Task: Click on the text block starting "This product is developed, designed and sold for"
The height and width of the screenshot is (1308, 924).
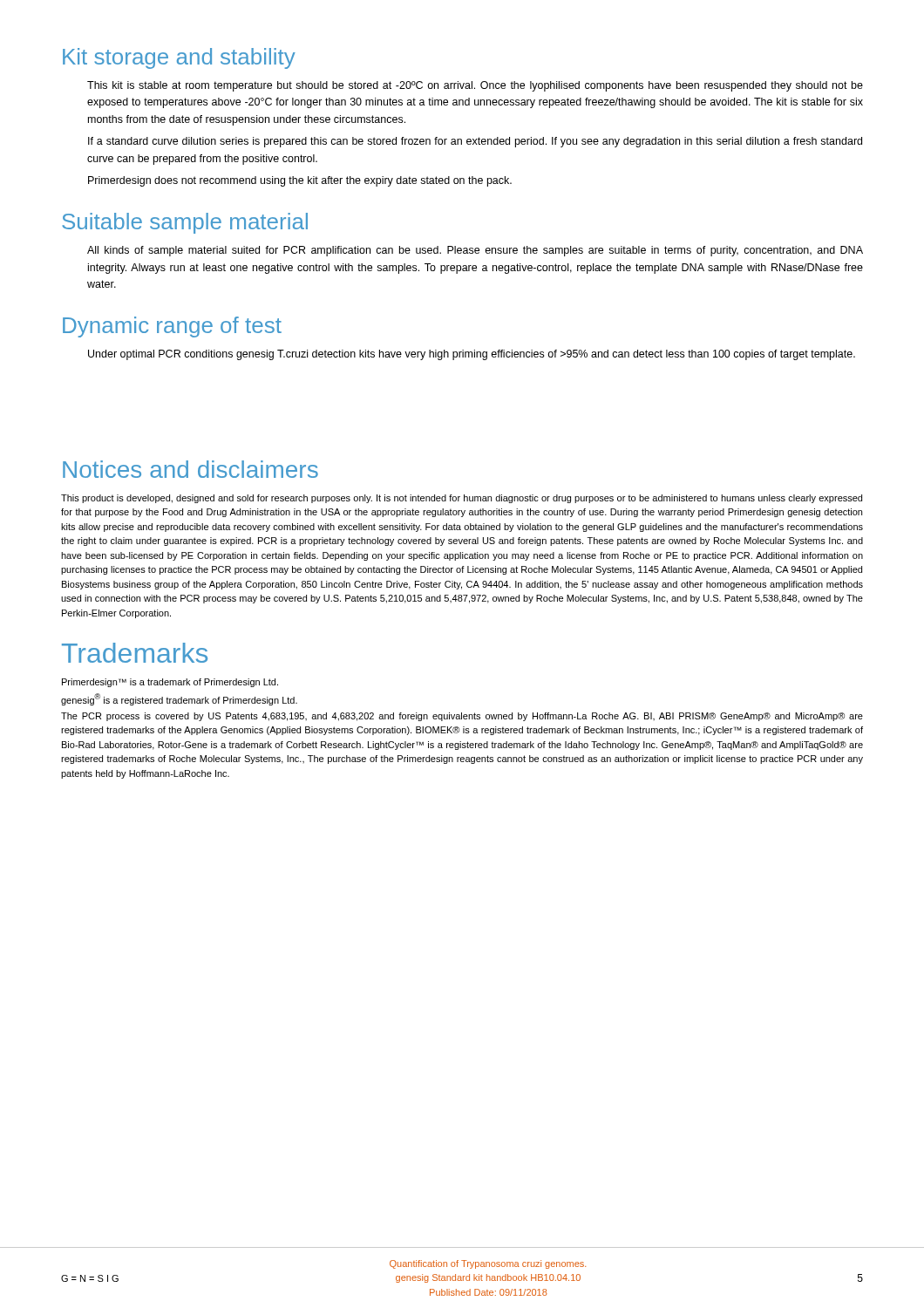Action: pyautogui.click(x=462, y=555)
